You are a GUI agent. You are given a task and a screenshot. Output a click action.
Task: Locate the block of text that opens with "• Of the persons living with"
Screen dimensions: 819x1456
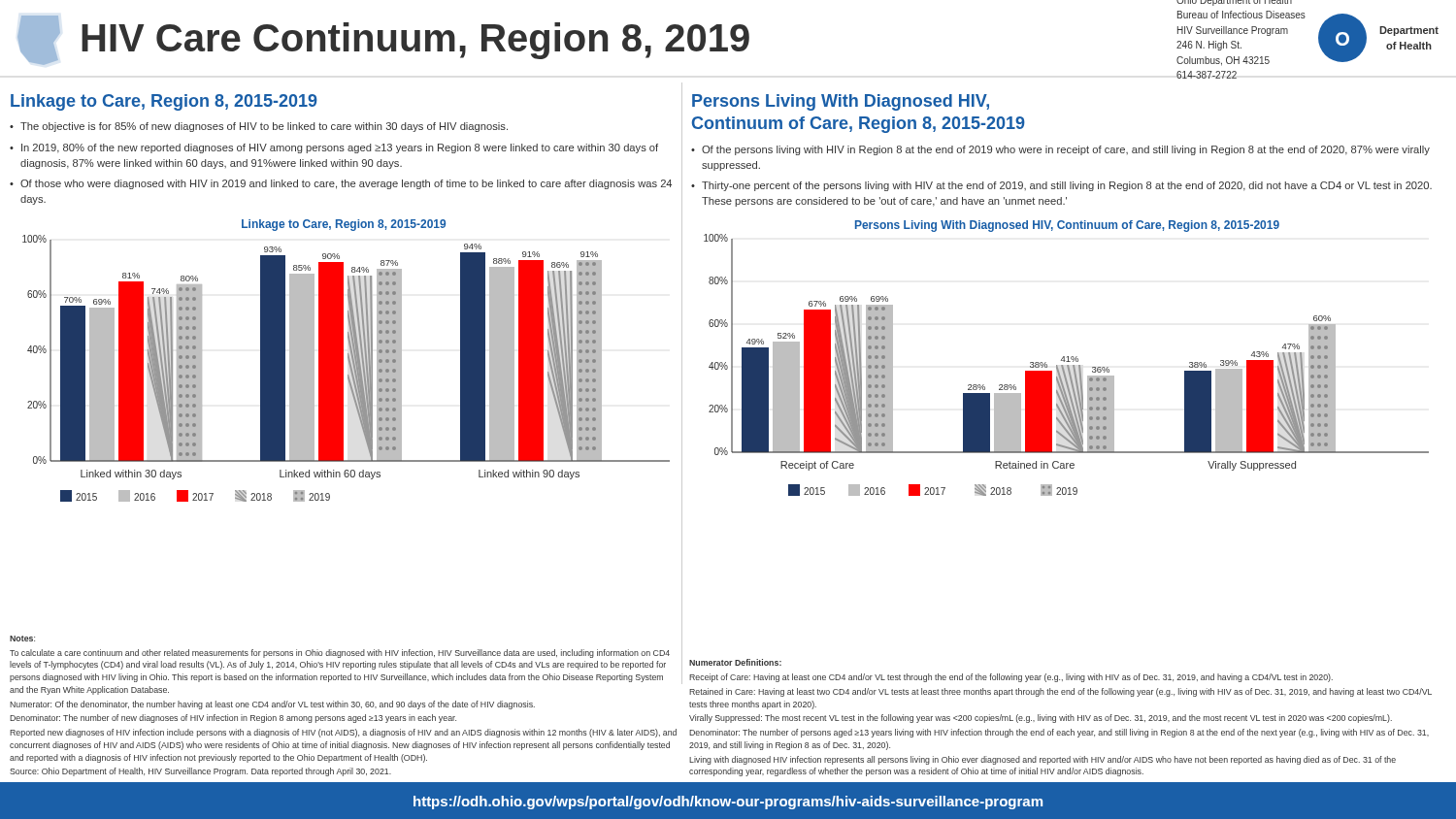click(x=1069, y=157)
